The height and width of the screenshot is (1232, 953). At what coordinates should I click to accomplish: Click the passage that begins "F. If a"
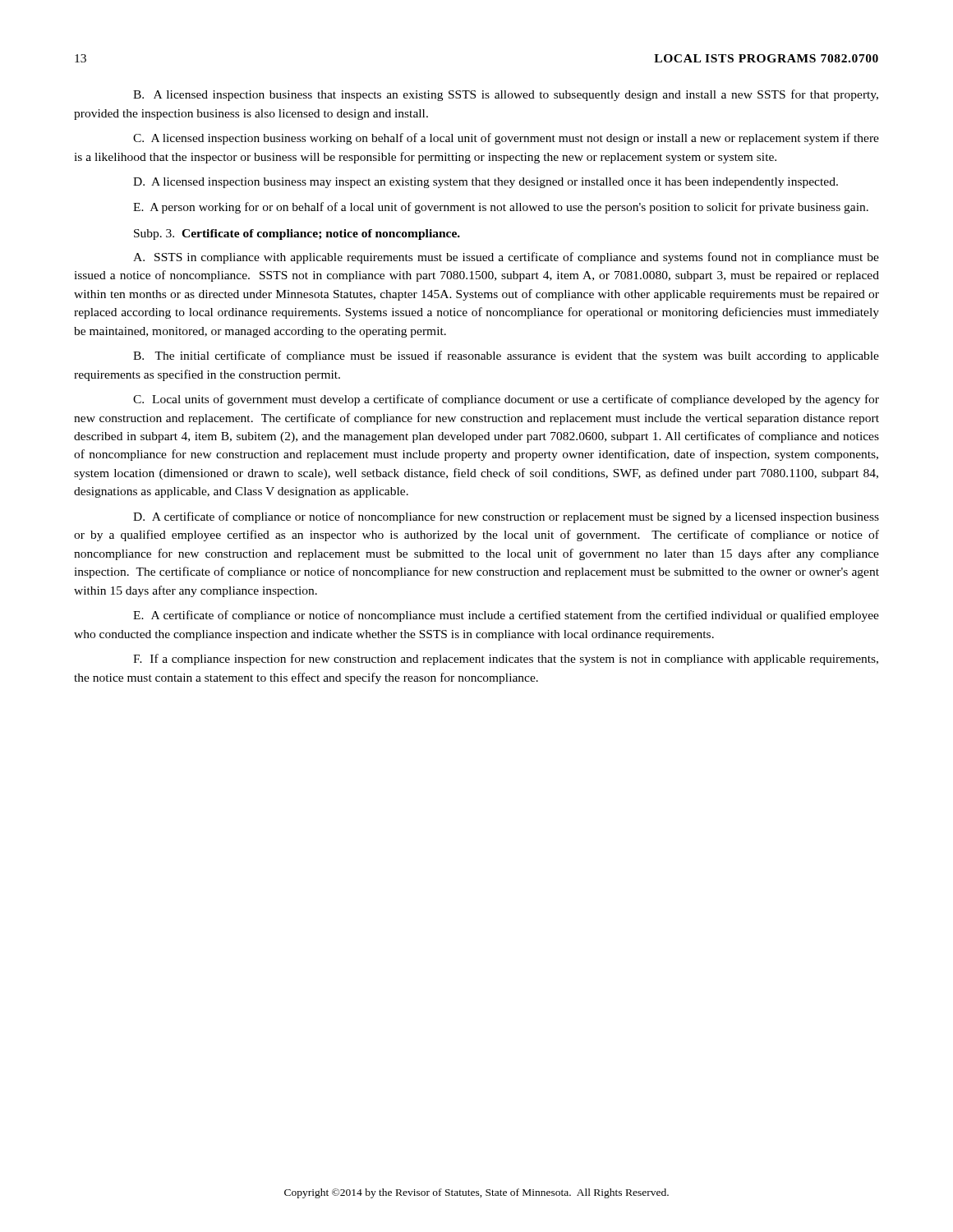click(476, 668)
